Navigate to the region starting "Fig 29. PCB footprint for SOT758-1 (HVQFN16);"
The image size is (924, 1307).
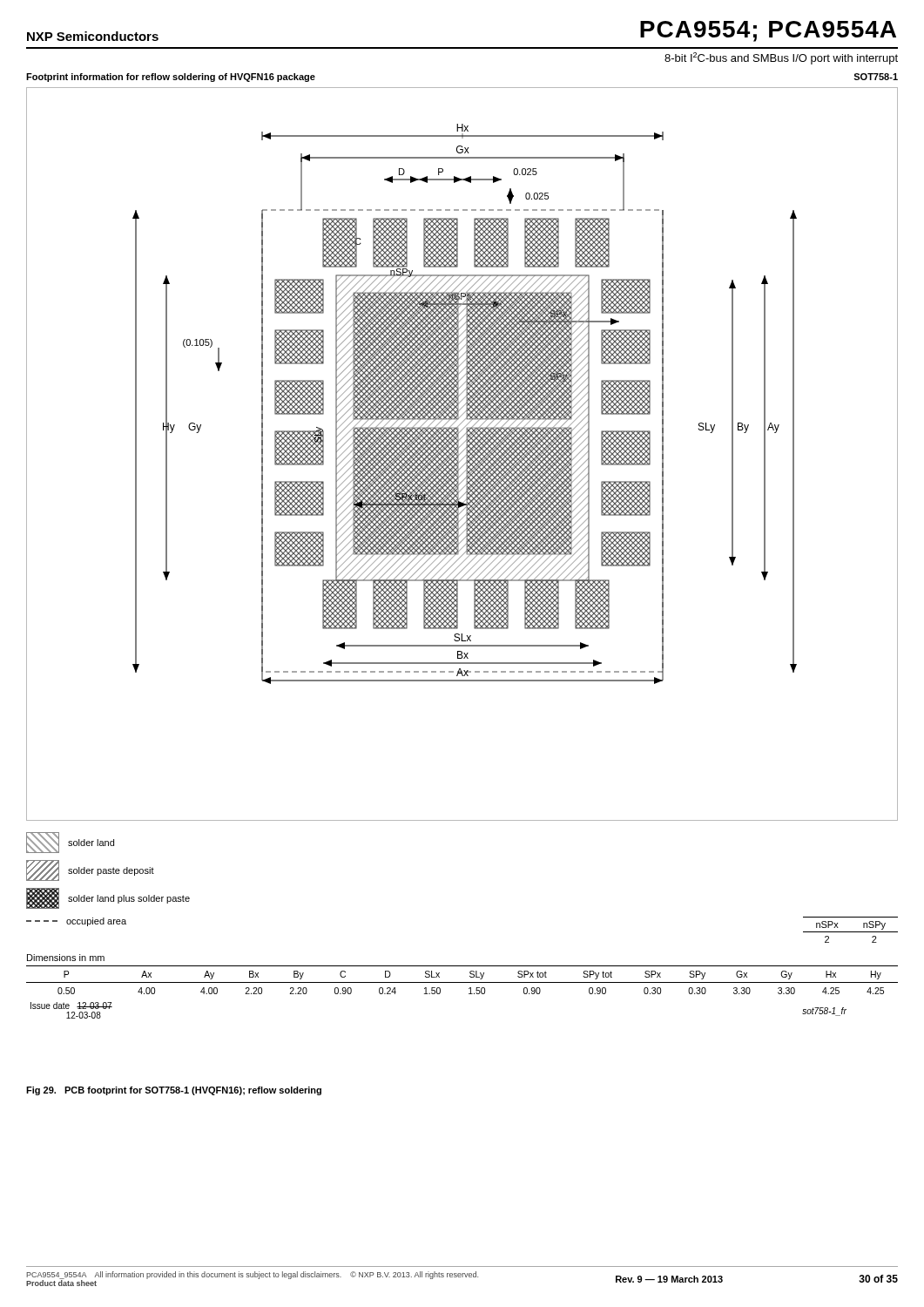(x=174, y=1090)
